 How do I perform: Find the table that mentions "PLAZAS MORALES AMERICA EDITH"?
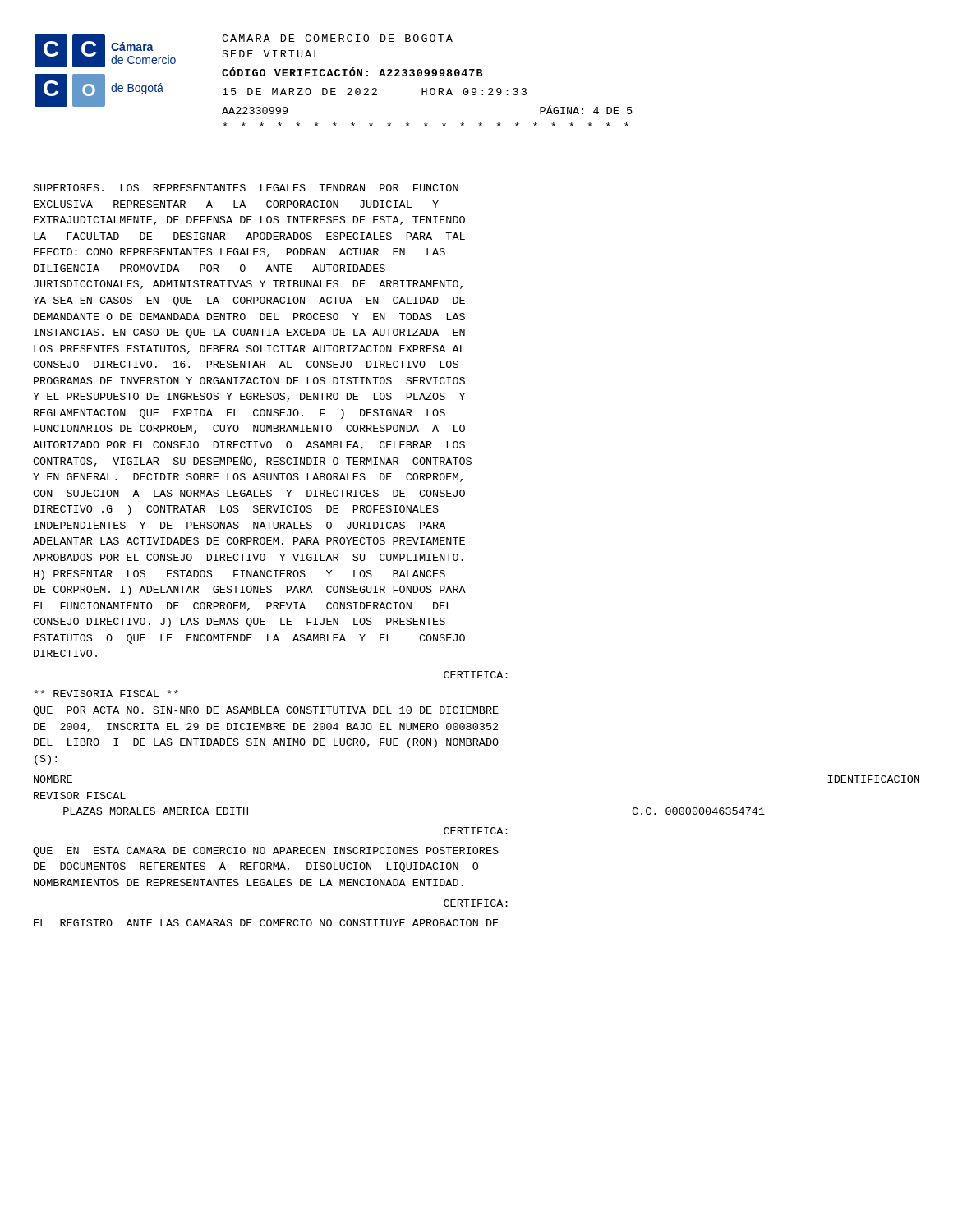(476, 796)
